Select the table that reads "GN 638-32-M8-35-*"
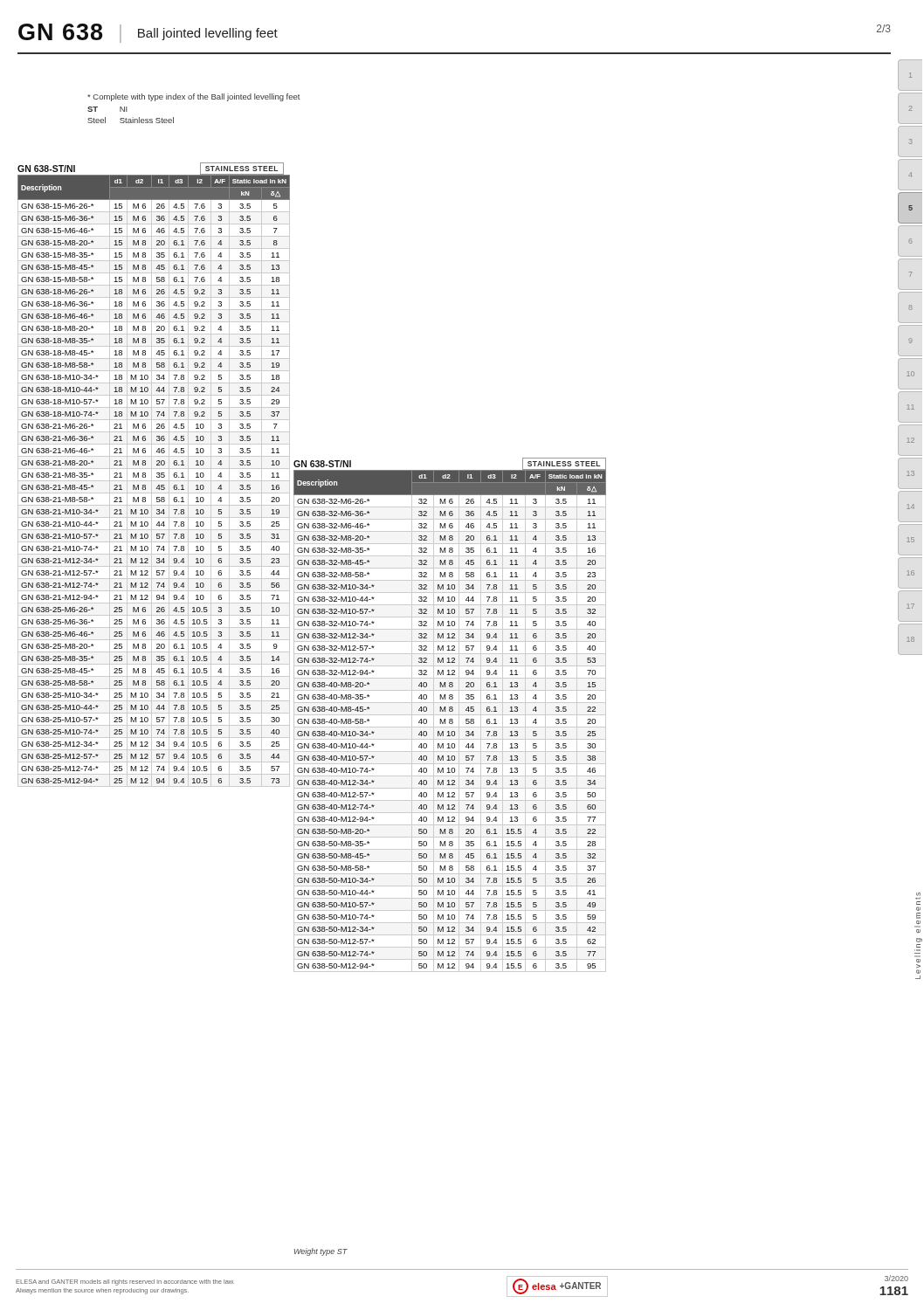Image resolution: width=924 pixels, height=1310 pixels. point(450,721)
